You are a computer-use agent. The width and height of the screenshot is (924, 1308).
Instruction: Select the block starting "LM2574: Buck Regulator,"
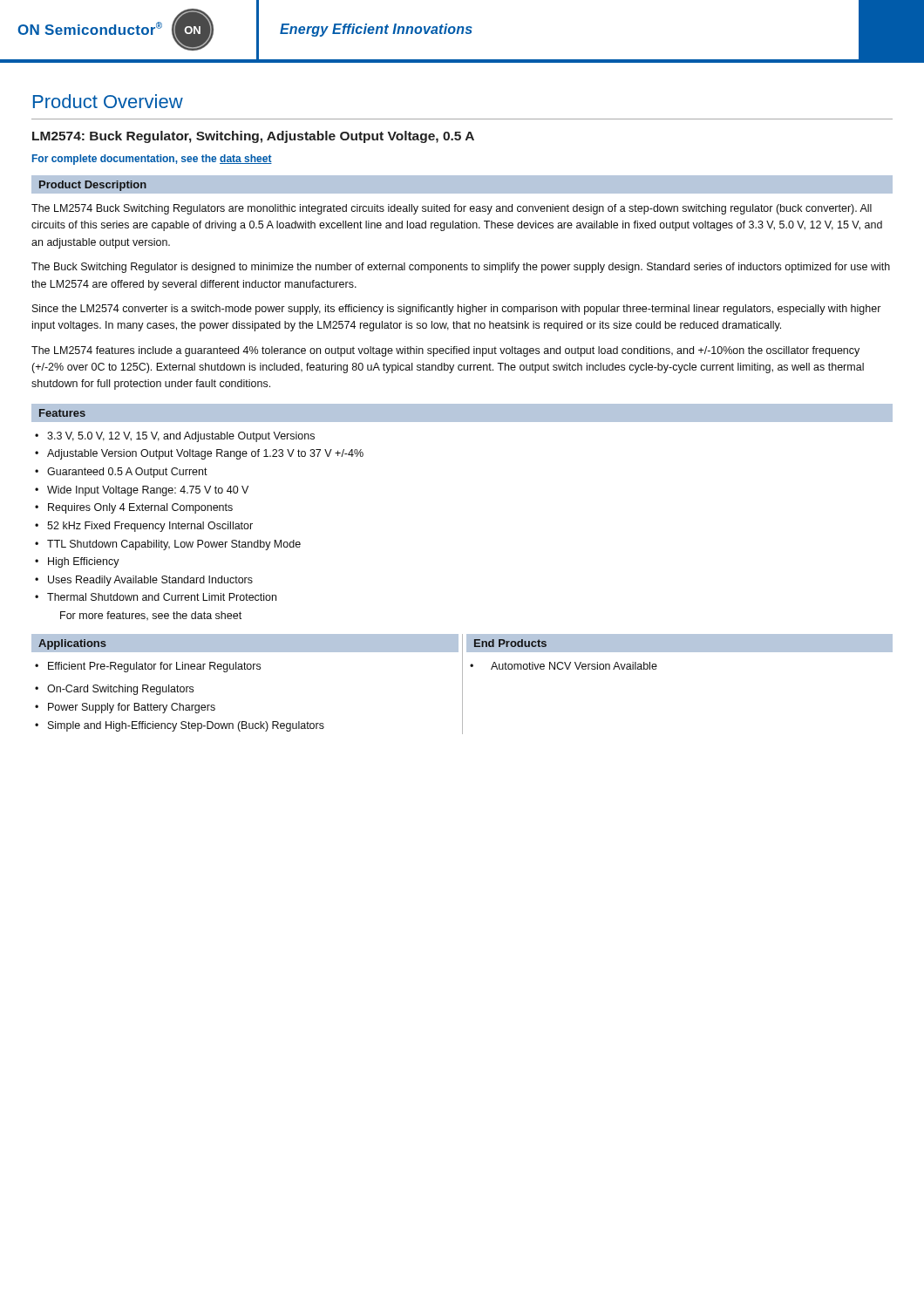253,136
